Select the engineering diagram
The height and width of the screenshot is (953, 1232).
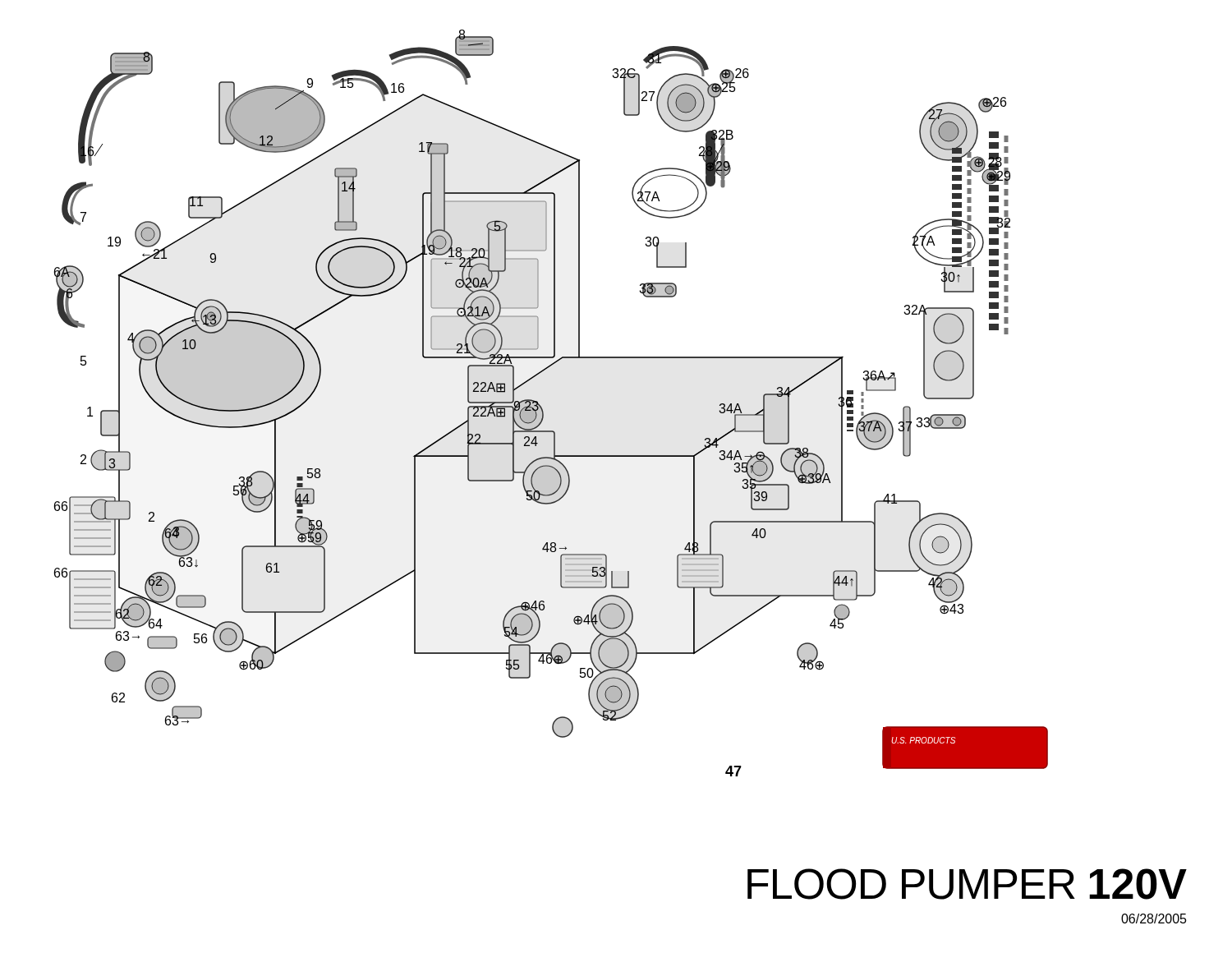616,435
